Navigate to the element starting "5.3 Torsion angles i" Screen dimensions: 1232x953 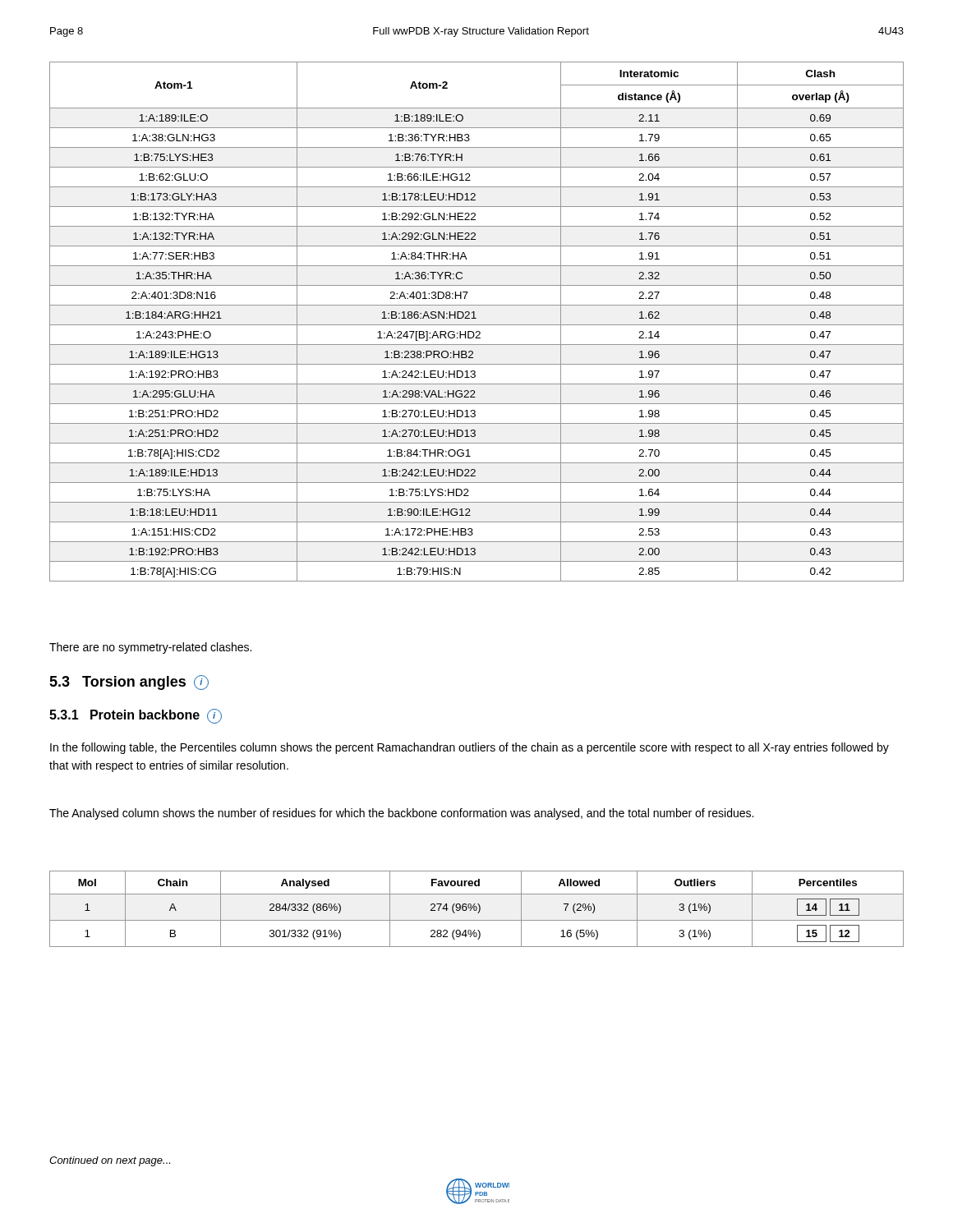tap(129, 682)
